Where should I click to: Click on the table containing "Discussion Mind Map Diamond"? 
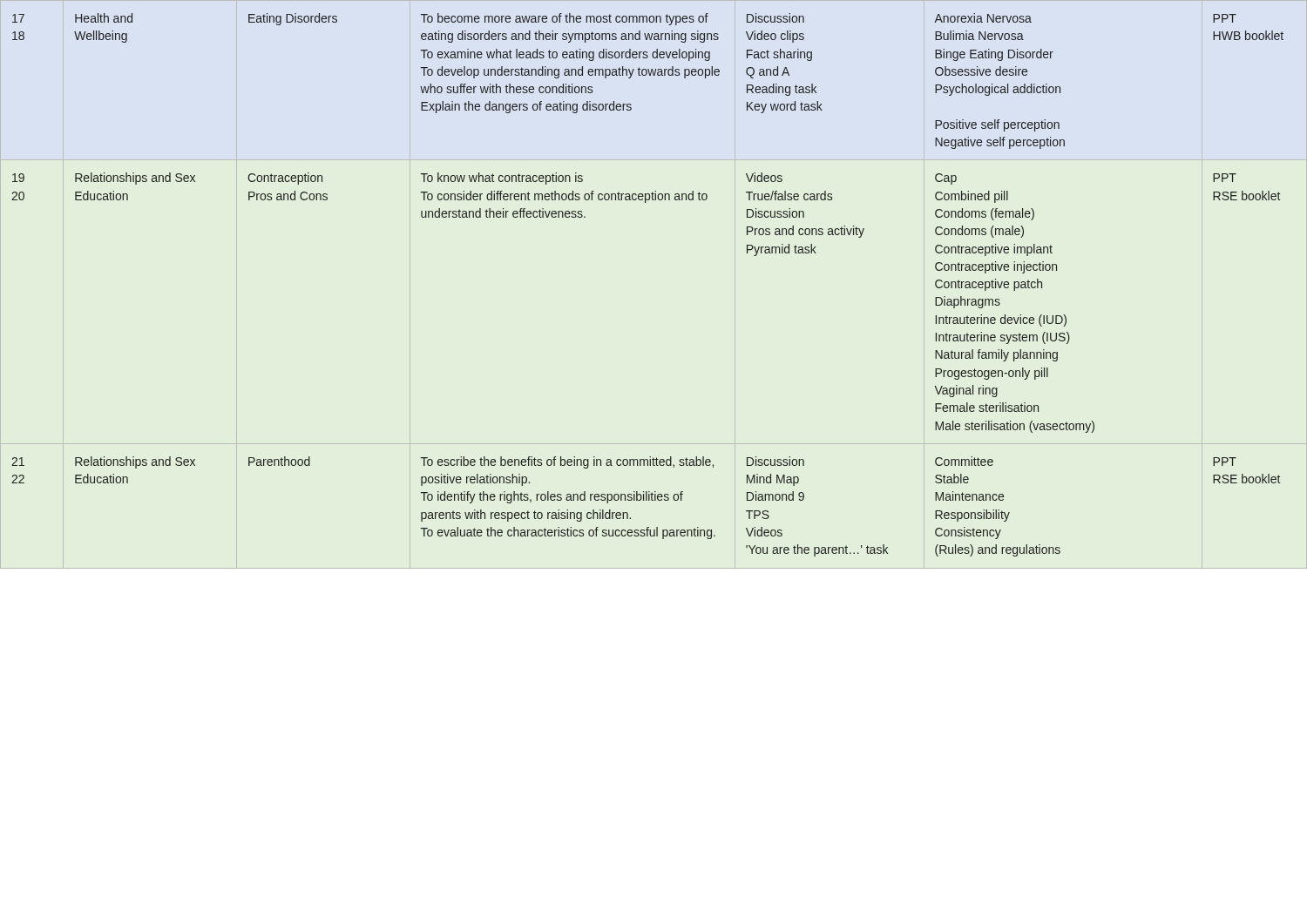click(654, 462)
